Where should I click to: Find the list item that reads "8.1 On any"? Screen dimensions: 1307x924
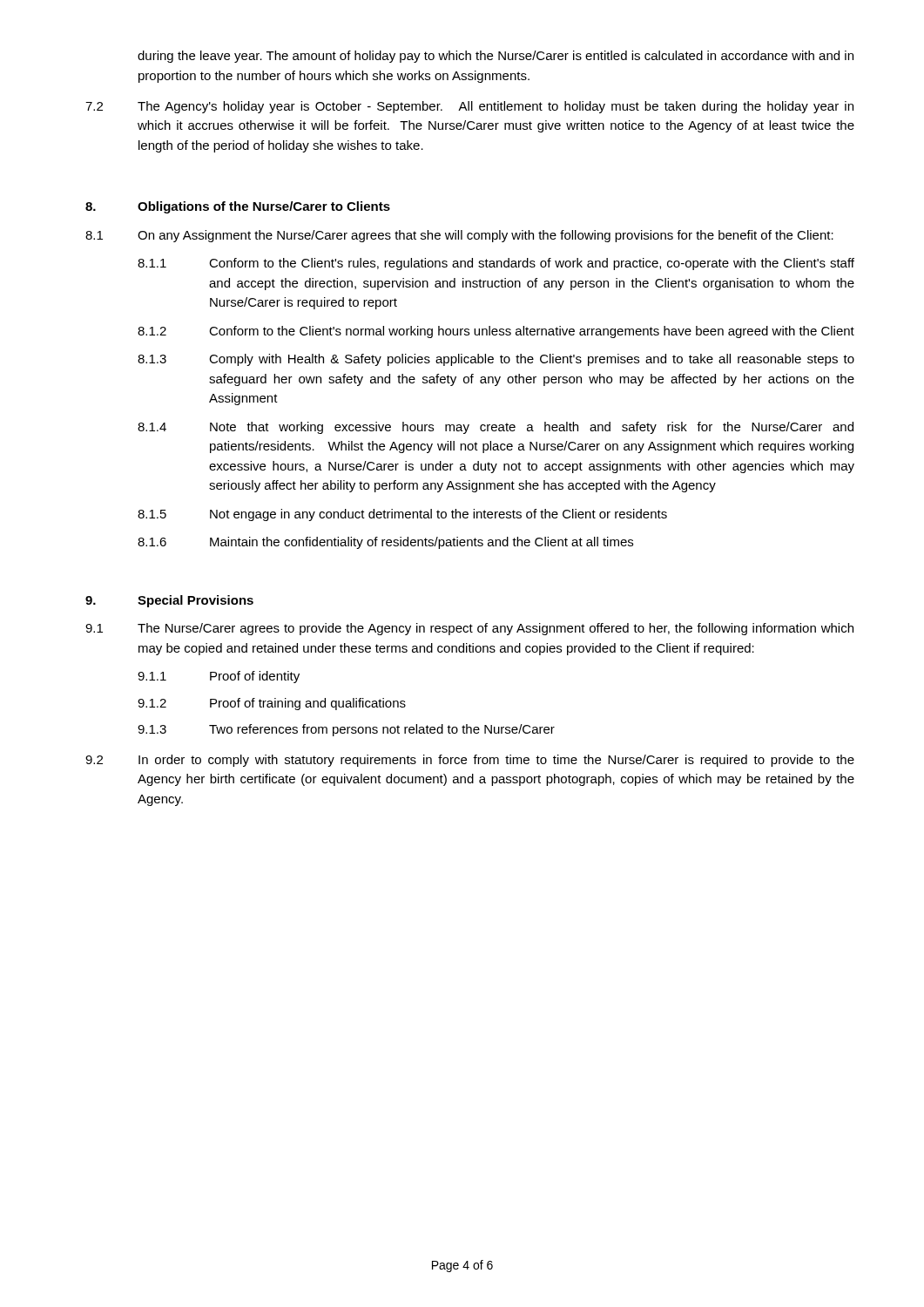tap(470, 235)
